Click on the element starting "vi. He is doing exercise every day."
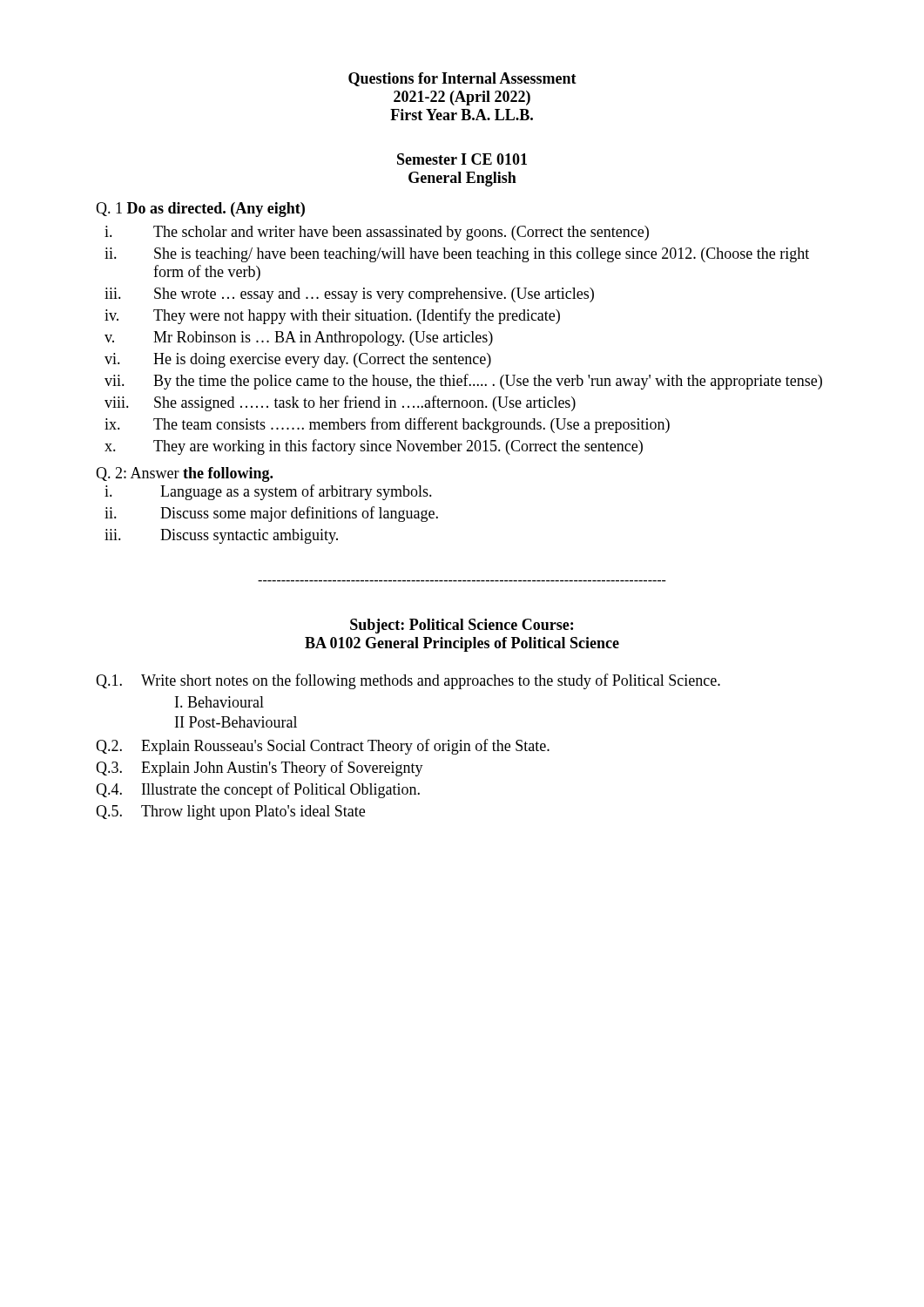The height and width of the screenshot is (1307, 924). [x=466, y=359]
